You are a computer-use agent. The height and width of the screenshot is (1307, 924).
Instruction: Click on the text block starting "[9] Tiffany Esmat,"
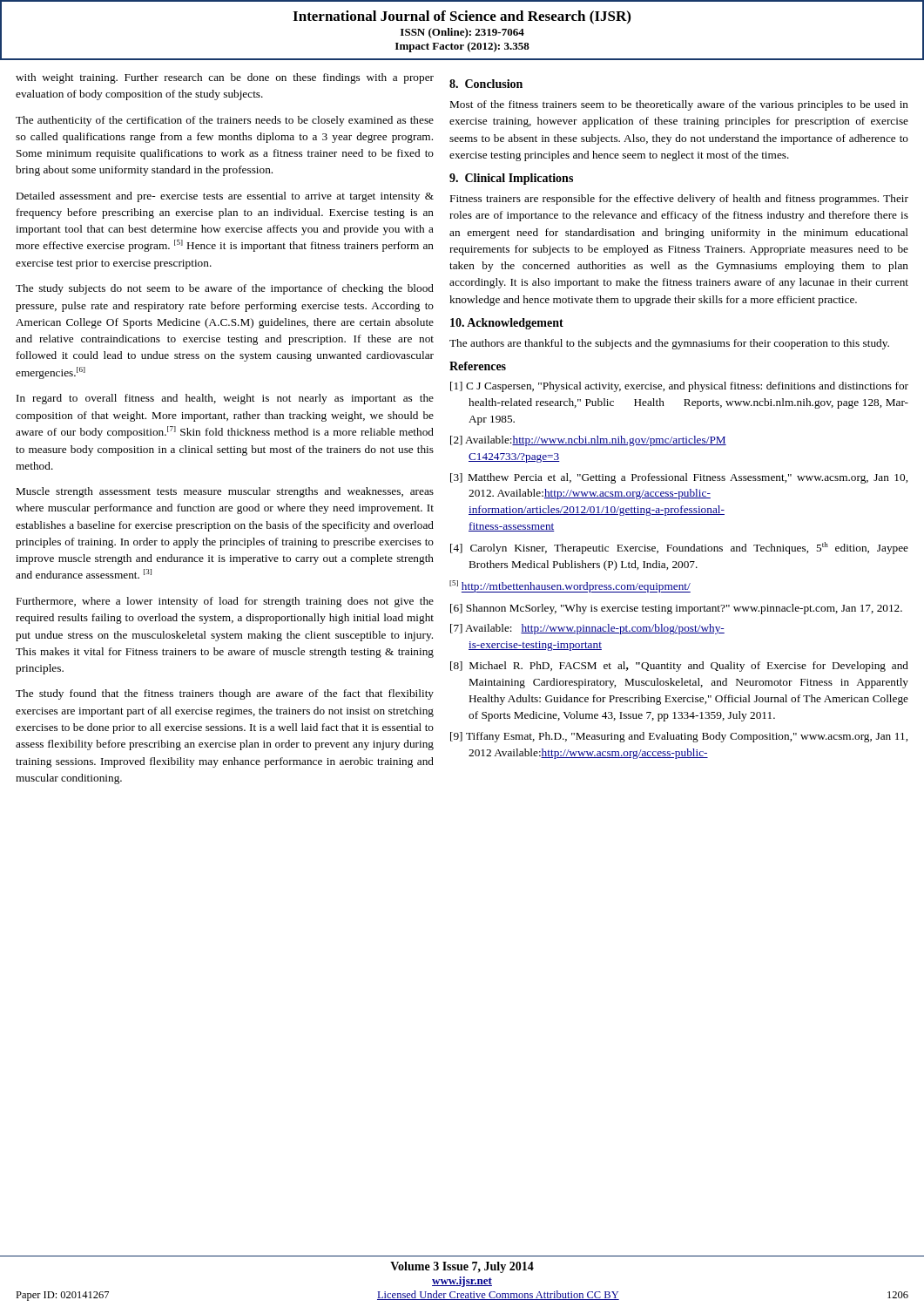pos(679,744)
